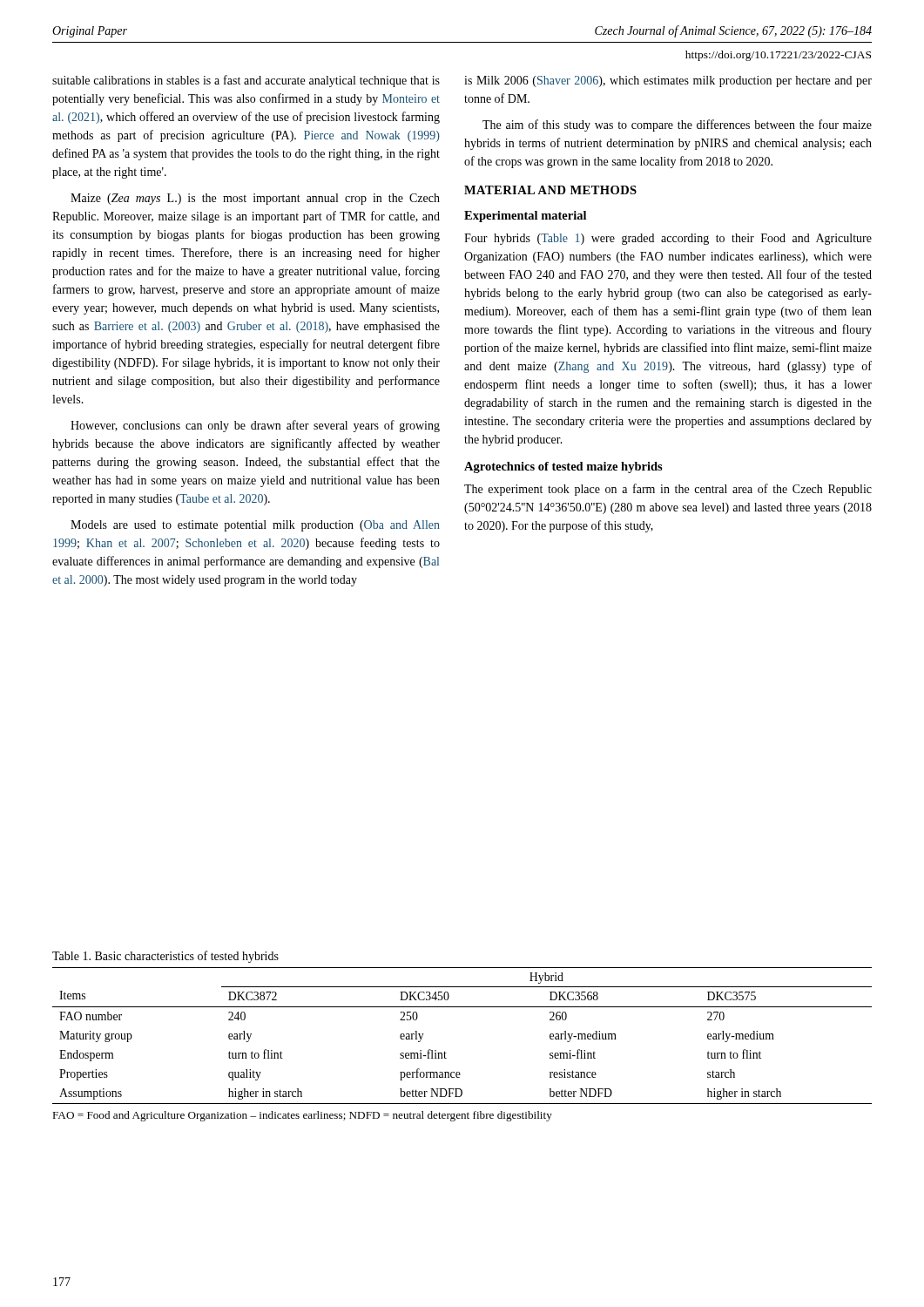Select the element starting "Table 1. Basic characteristics of tested hybrids"
This screenshot has height=1307, width=924.
tap(165, 956)
